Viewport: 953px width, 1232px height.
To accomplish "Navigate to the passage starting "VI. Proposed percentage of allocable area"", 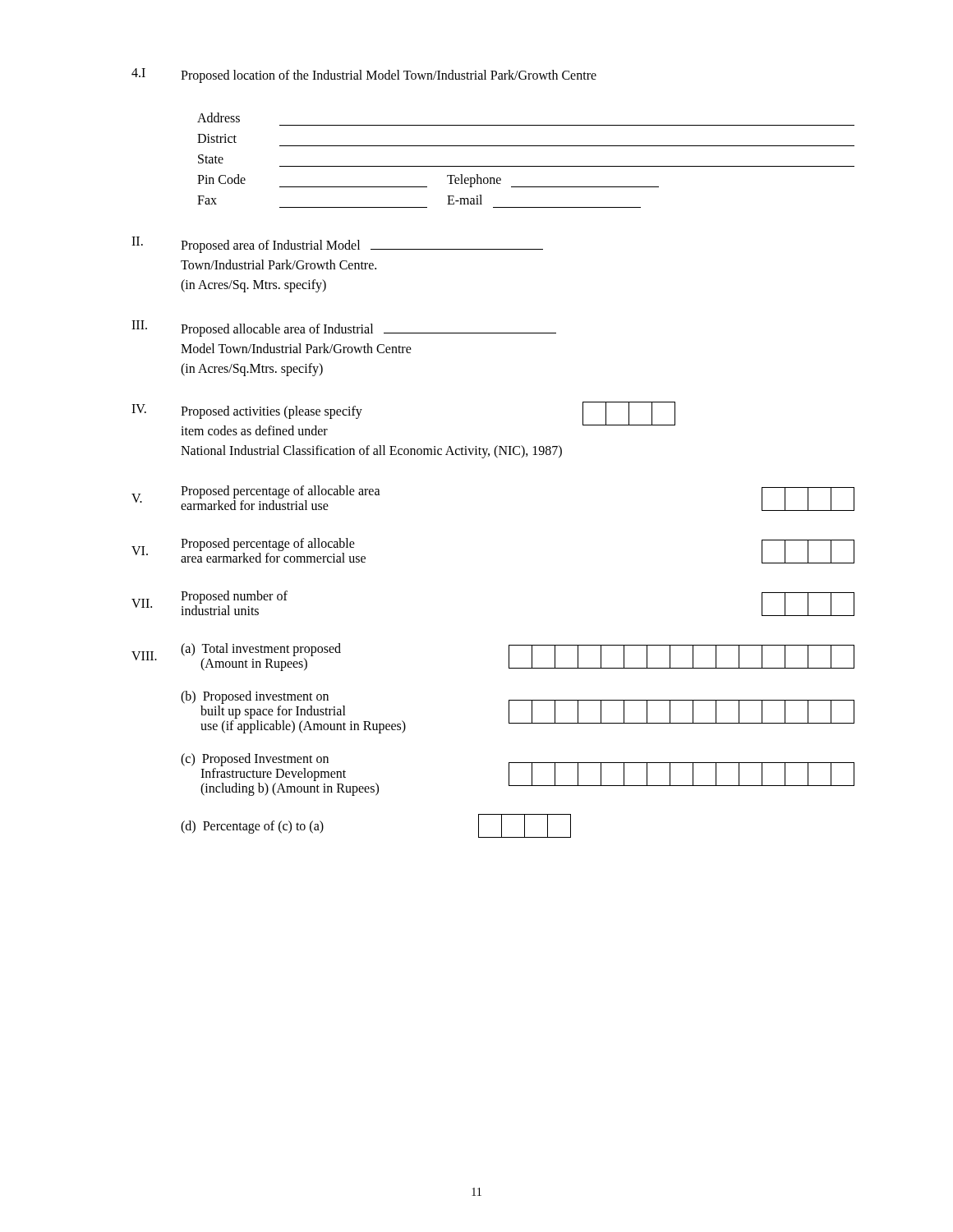I will click(x=295, y=547).
